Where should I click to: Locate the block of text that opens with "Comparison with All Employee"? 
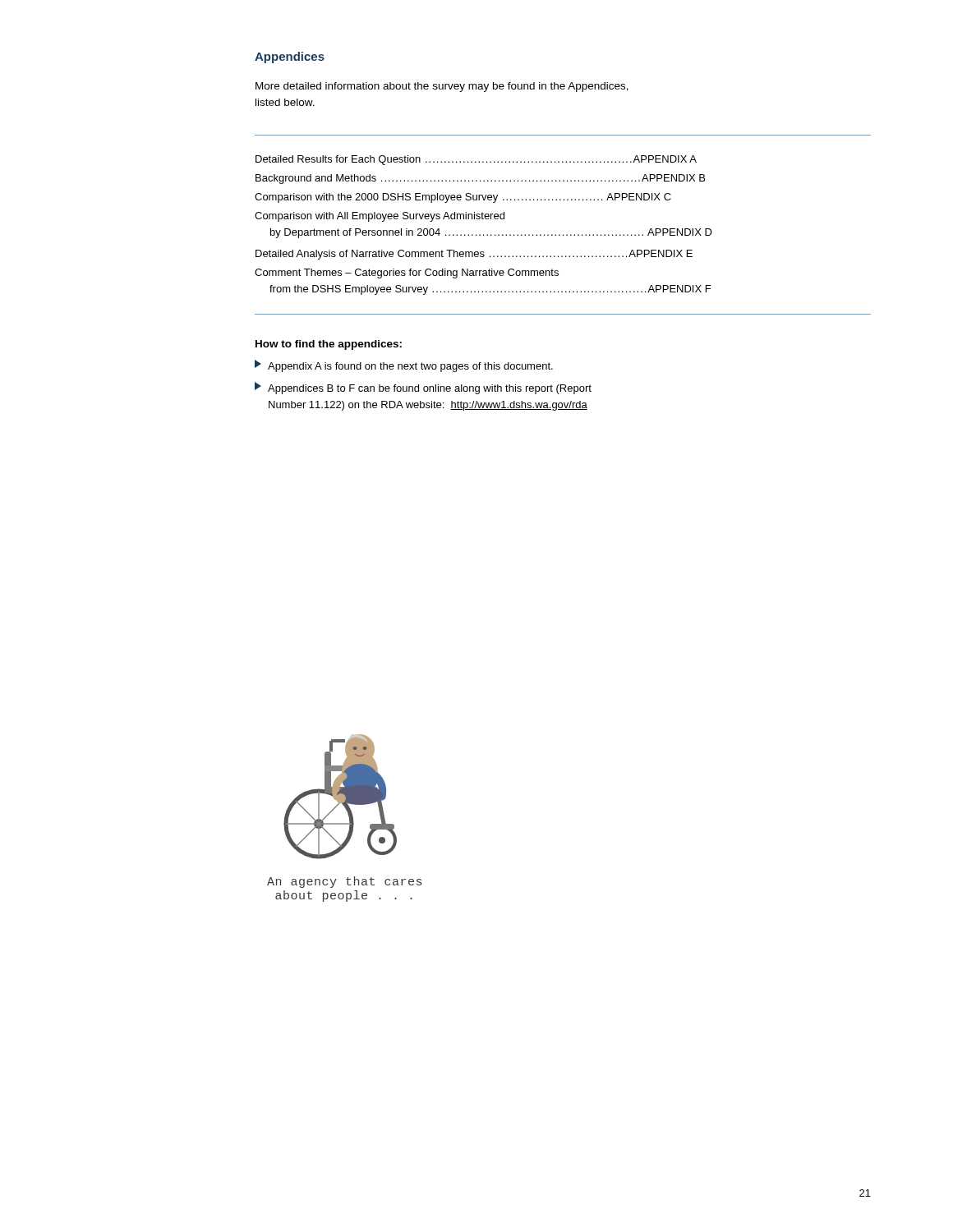(x=563, y=224)
